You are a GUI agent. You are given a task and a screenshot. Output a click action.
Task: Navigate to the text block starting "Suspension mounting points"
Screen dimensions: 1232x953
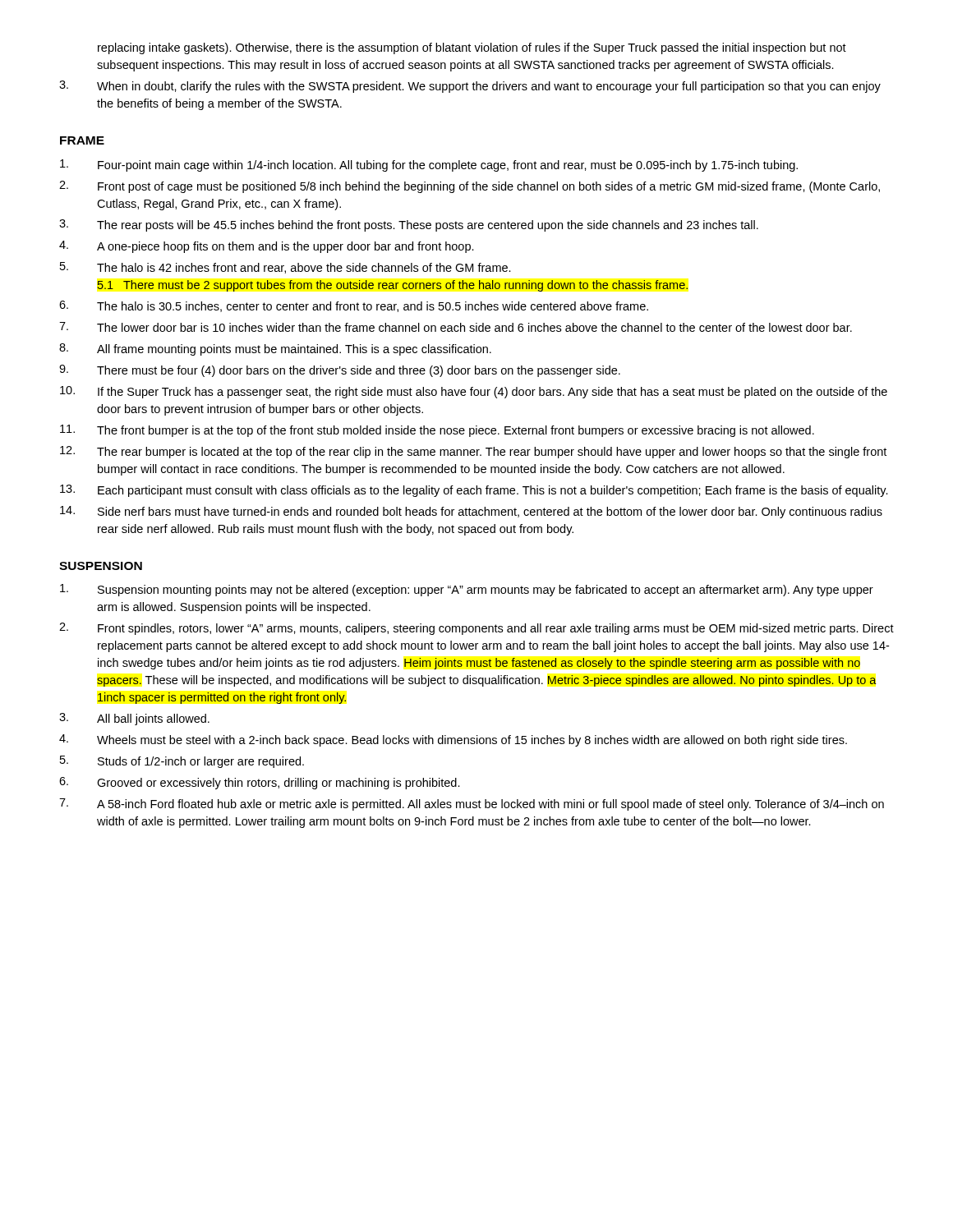476,601
